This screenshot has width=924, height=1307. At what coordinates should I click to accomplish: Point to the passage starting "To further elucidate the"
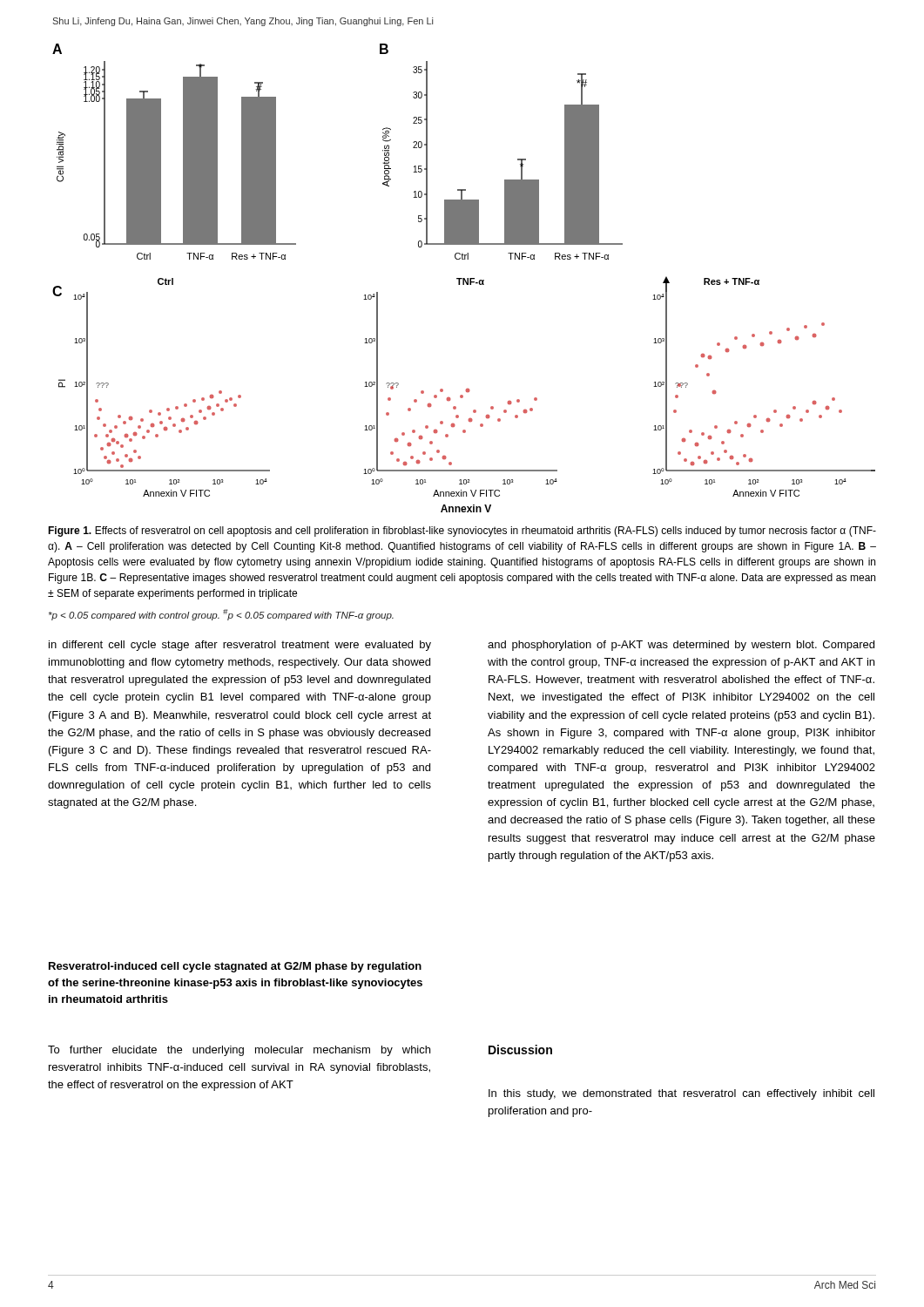[239, 1068]
